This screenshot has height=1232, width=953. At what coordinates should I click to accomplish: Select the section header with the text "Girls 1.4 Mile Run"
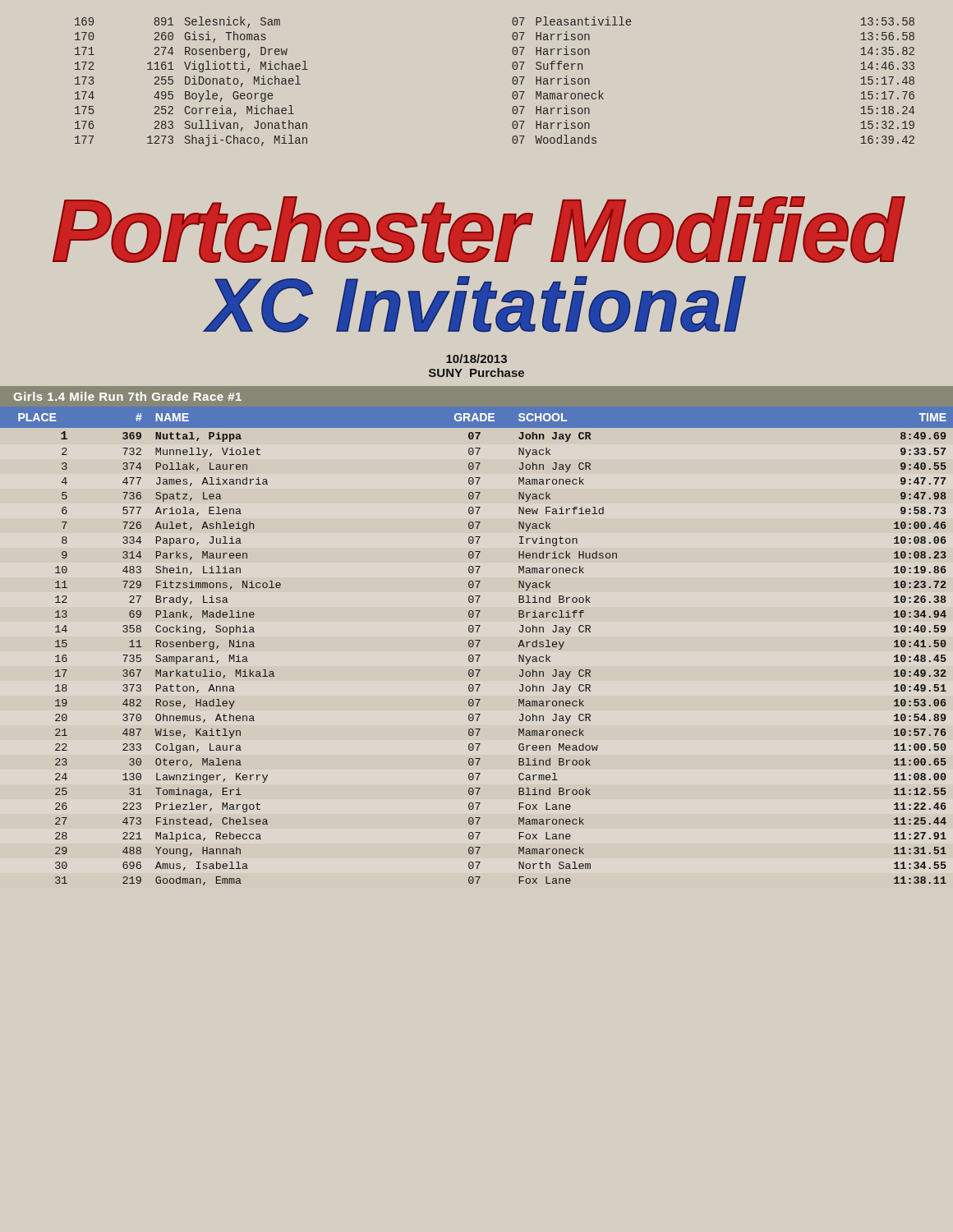[x=128, y=396]
